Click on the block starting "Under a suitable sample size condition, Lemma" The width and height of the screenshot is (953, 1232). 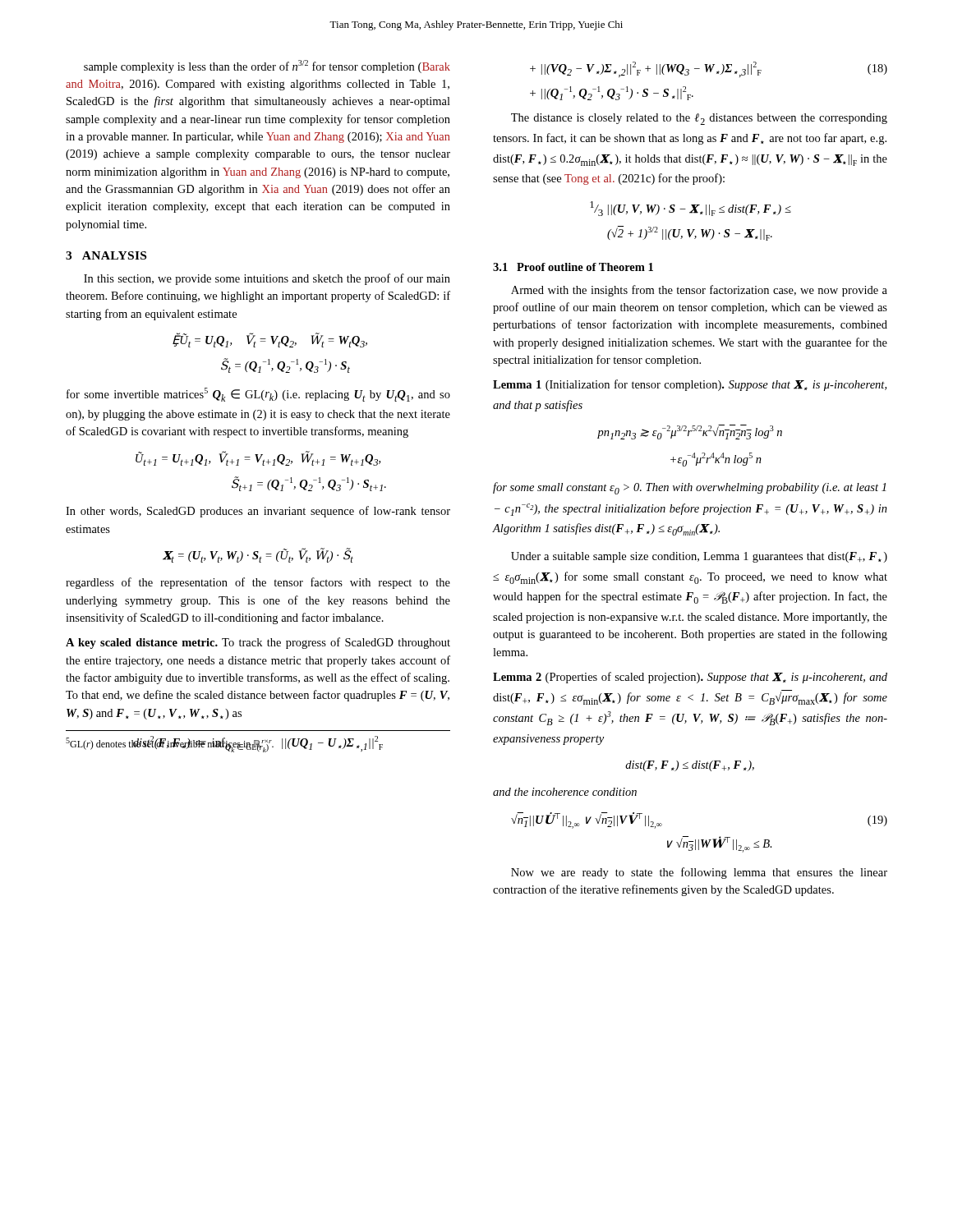pos(690,604)
